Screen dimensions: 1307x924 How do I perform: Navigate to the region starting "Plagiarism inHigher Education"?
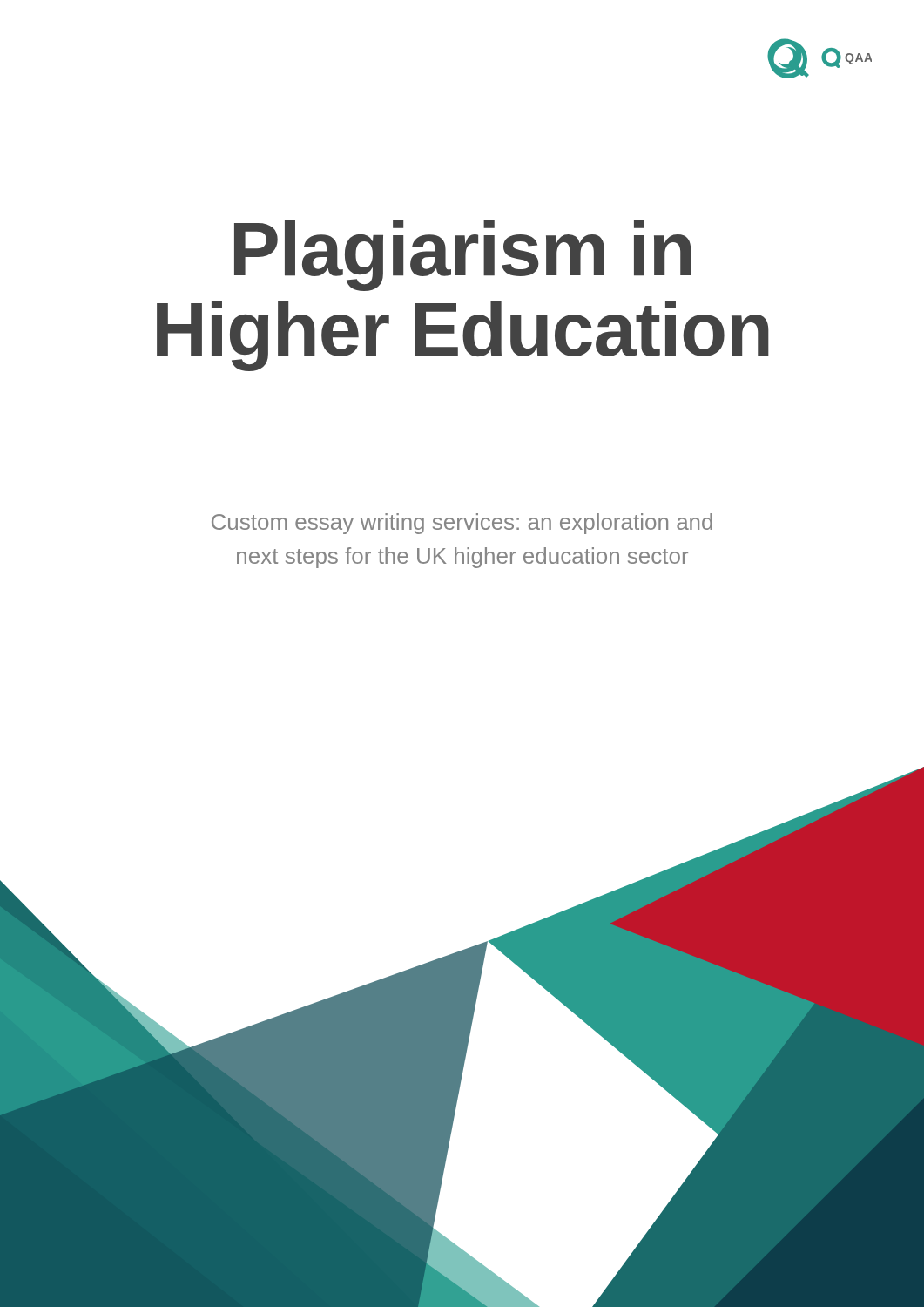pyautogui.click(x=462, y=290)
